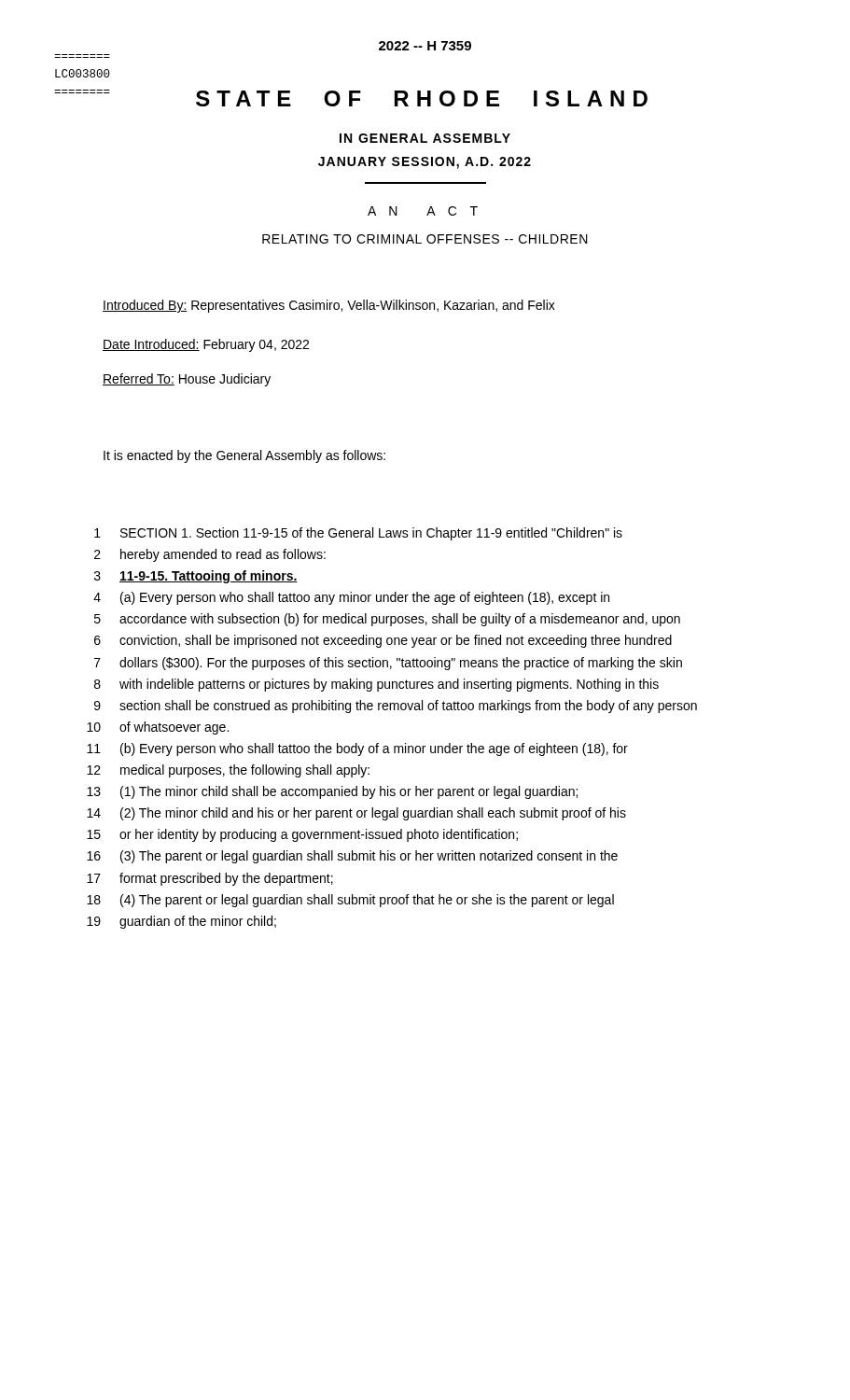Click on the passage starting "17 format prescribed by the"
This screenshot has width=850, height=1400.
[210, 879]
